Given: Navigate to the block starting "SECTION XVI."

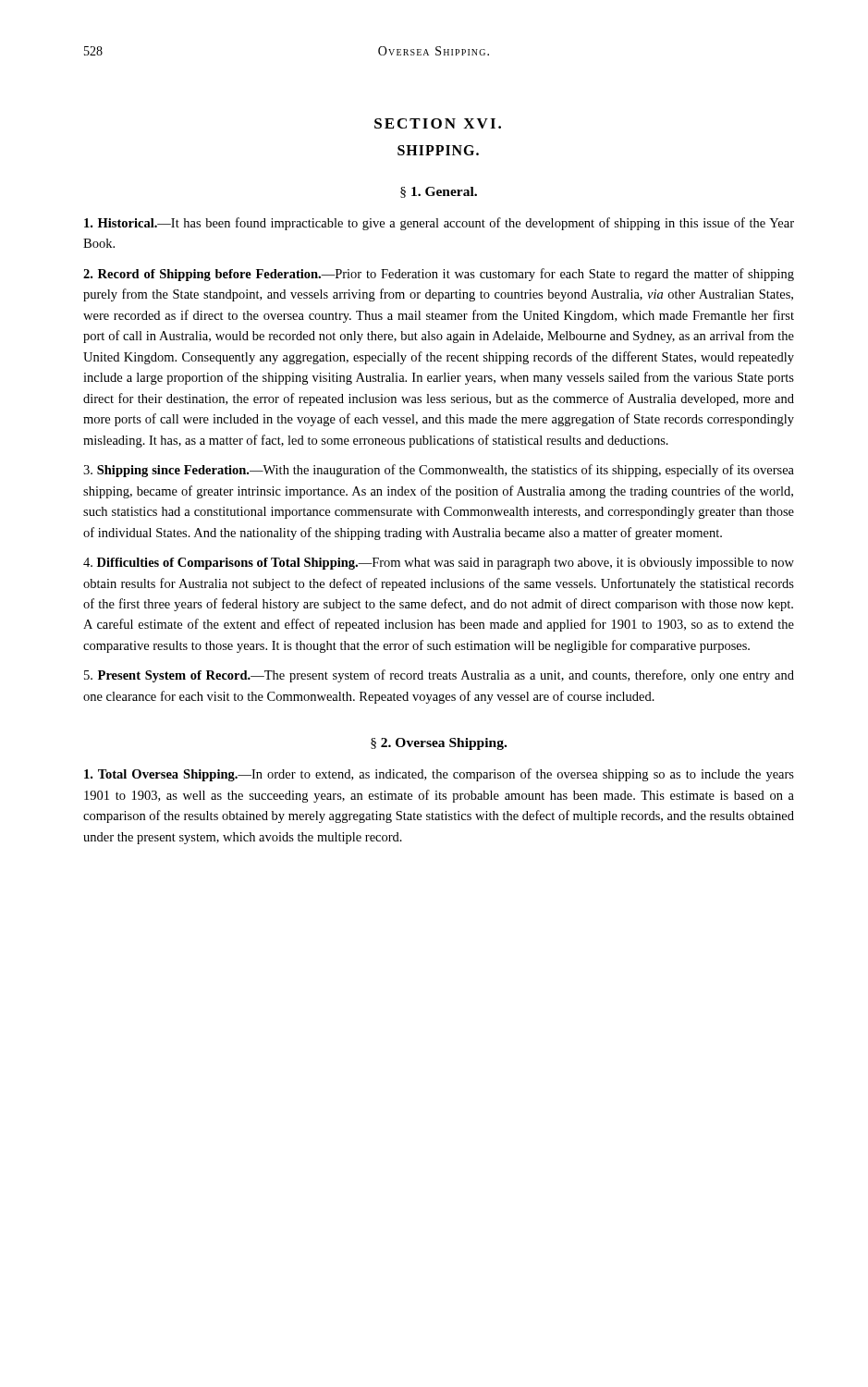Looking at the screenshot, I should click(x=439, y=123).
